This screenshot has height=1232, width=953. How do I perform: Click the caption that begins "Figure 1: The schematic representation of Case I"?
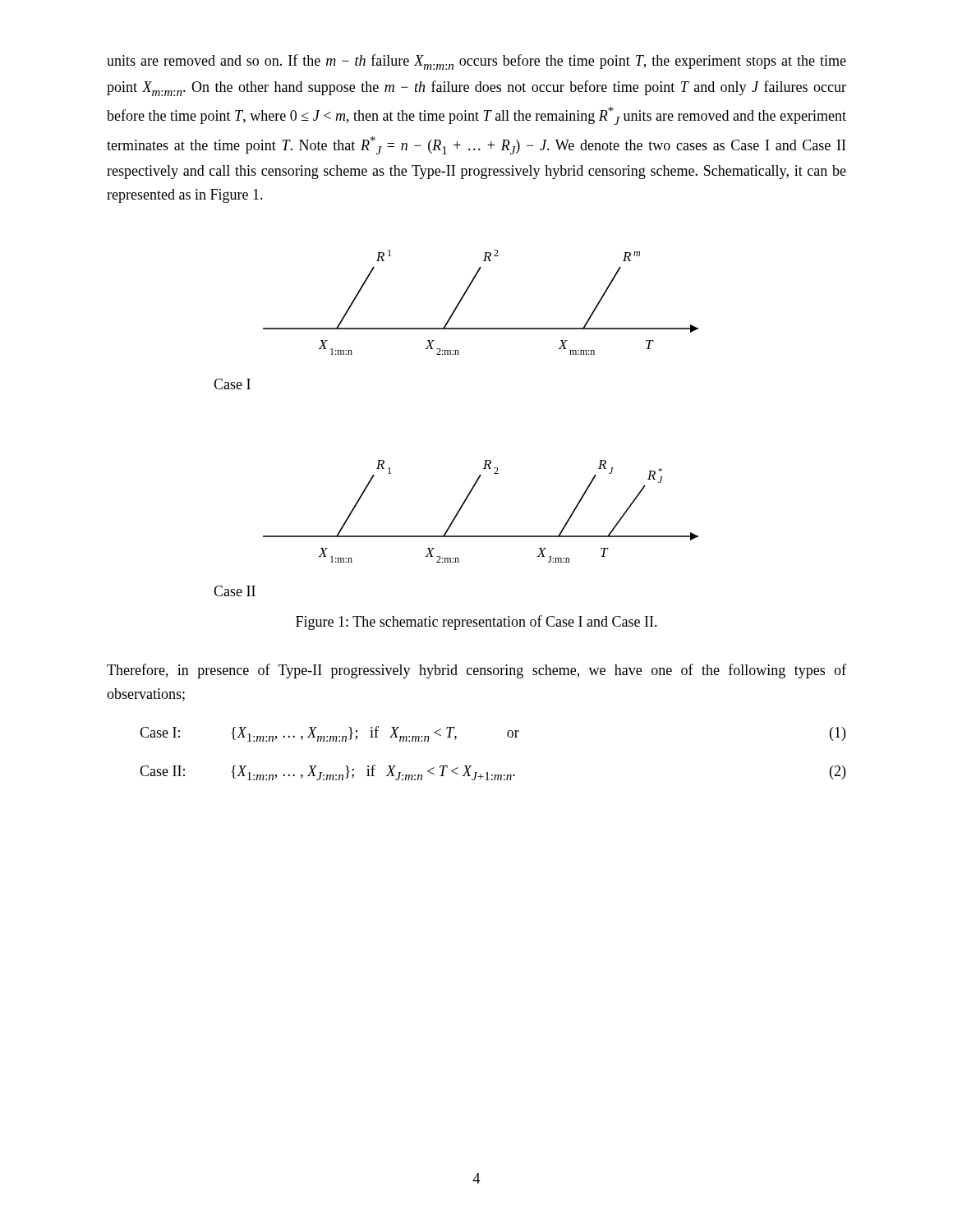coord(476,622)
